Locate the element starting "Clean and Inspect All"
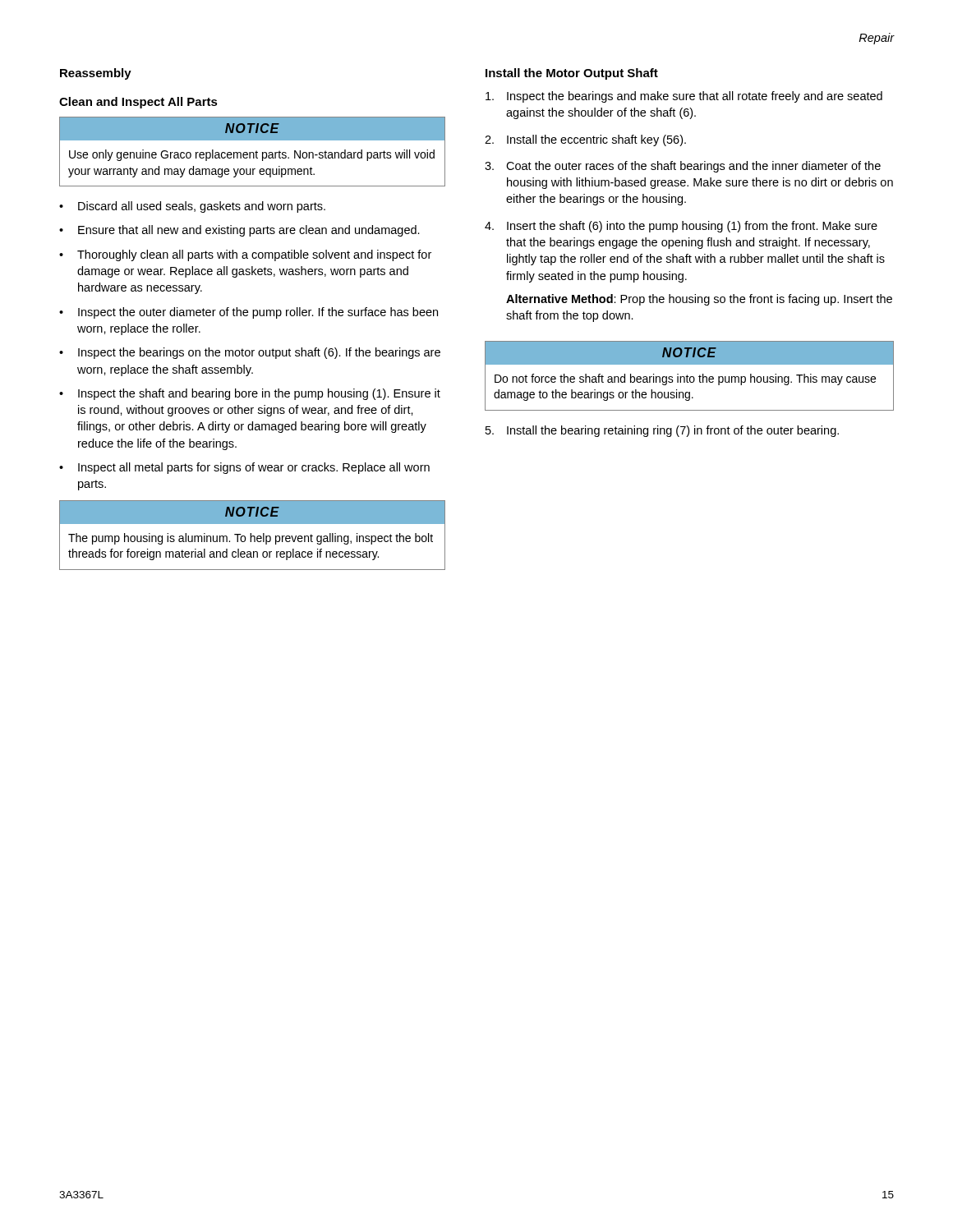The width and height of the screenshot is (953, 1232). (138, 101)
